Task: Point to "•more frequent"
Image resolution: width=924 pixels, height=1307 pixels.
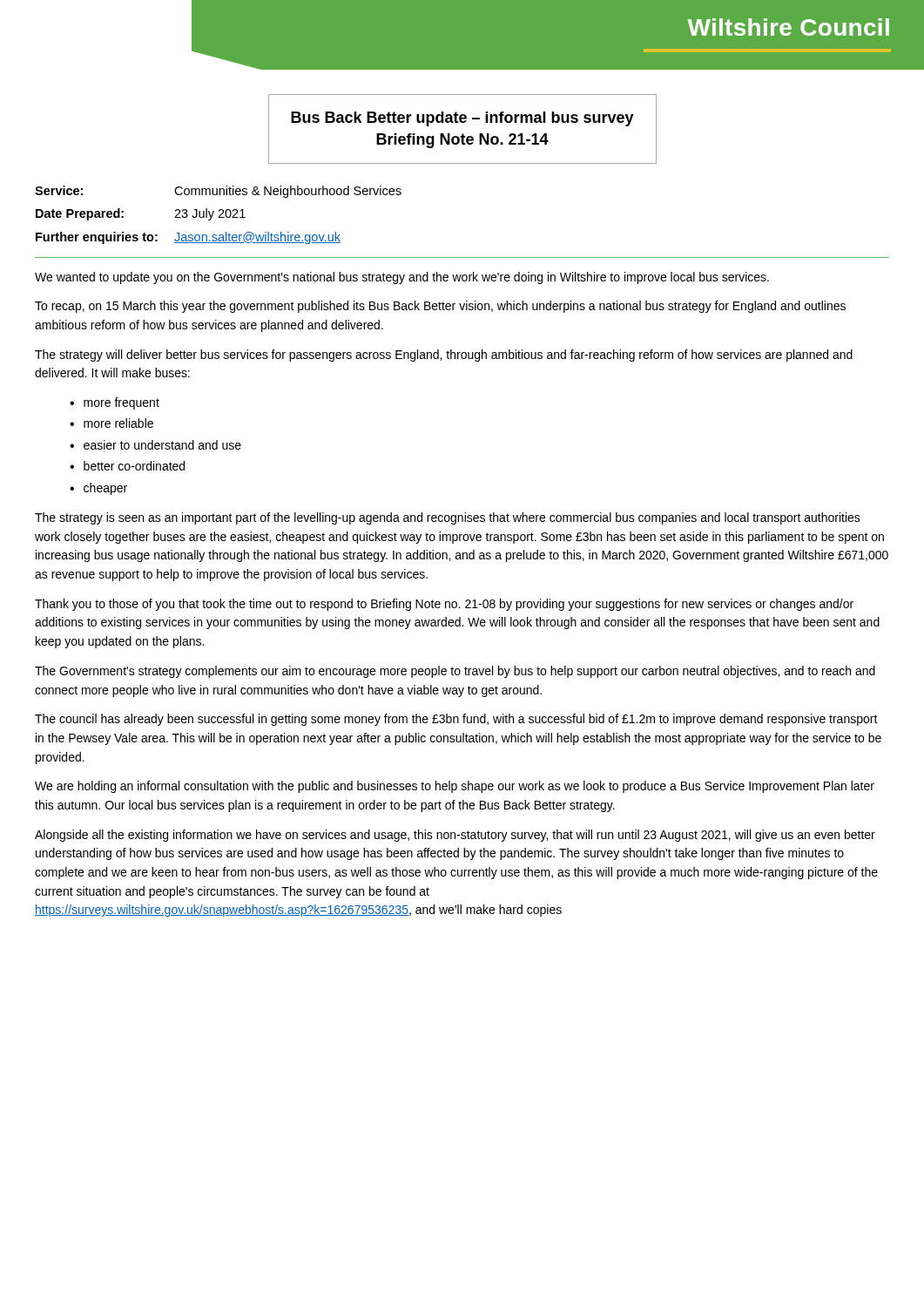Action: (x=114, y=404)
